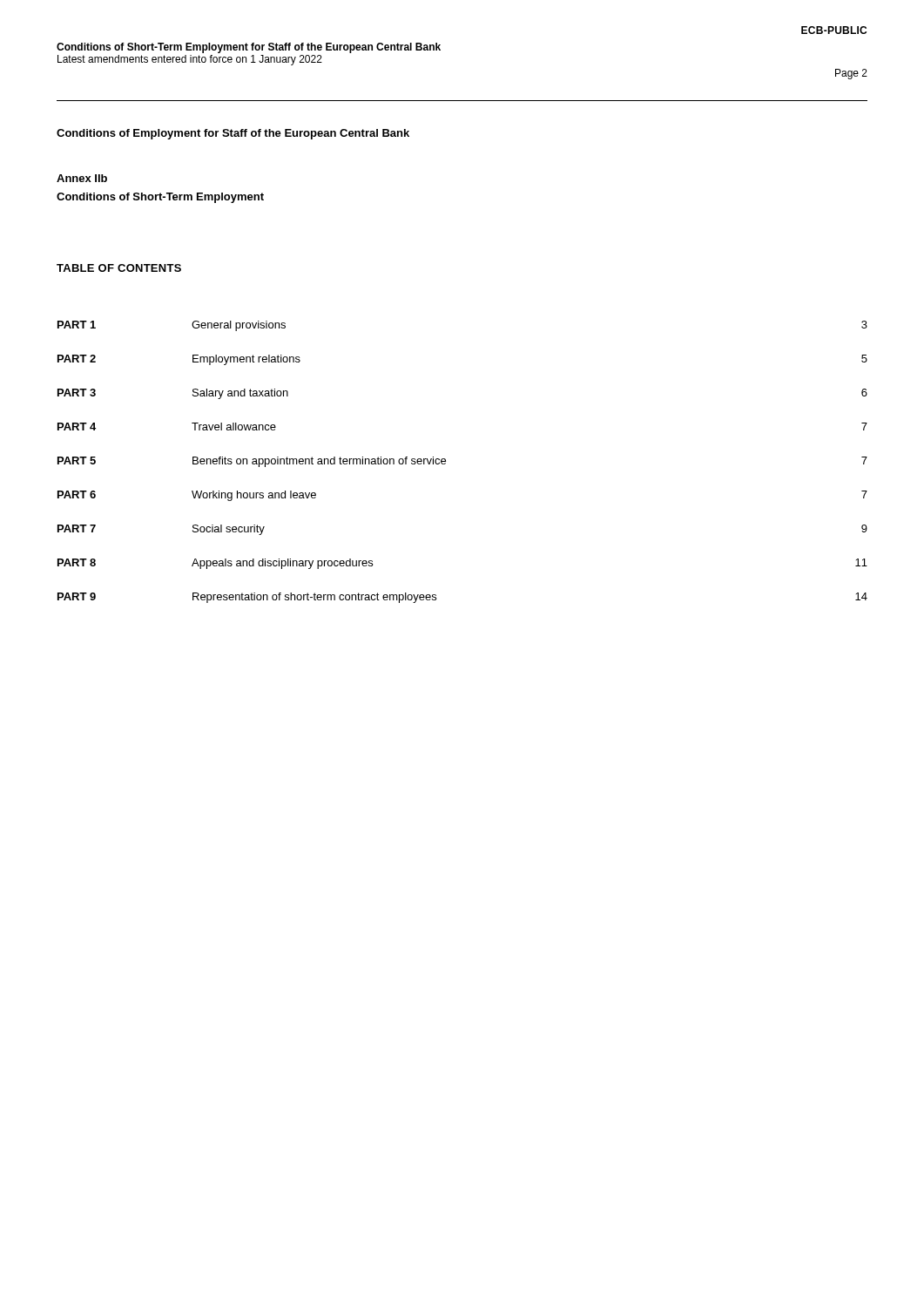Click where it says "PART 4 Travel allowance 7"
The image size is (924, 1307).
point(79,426)
